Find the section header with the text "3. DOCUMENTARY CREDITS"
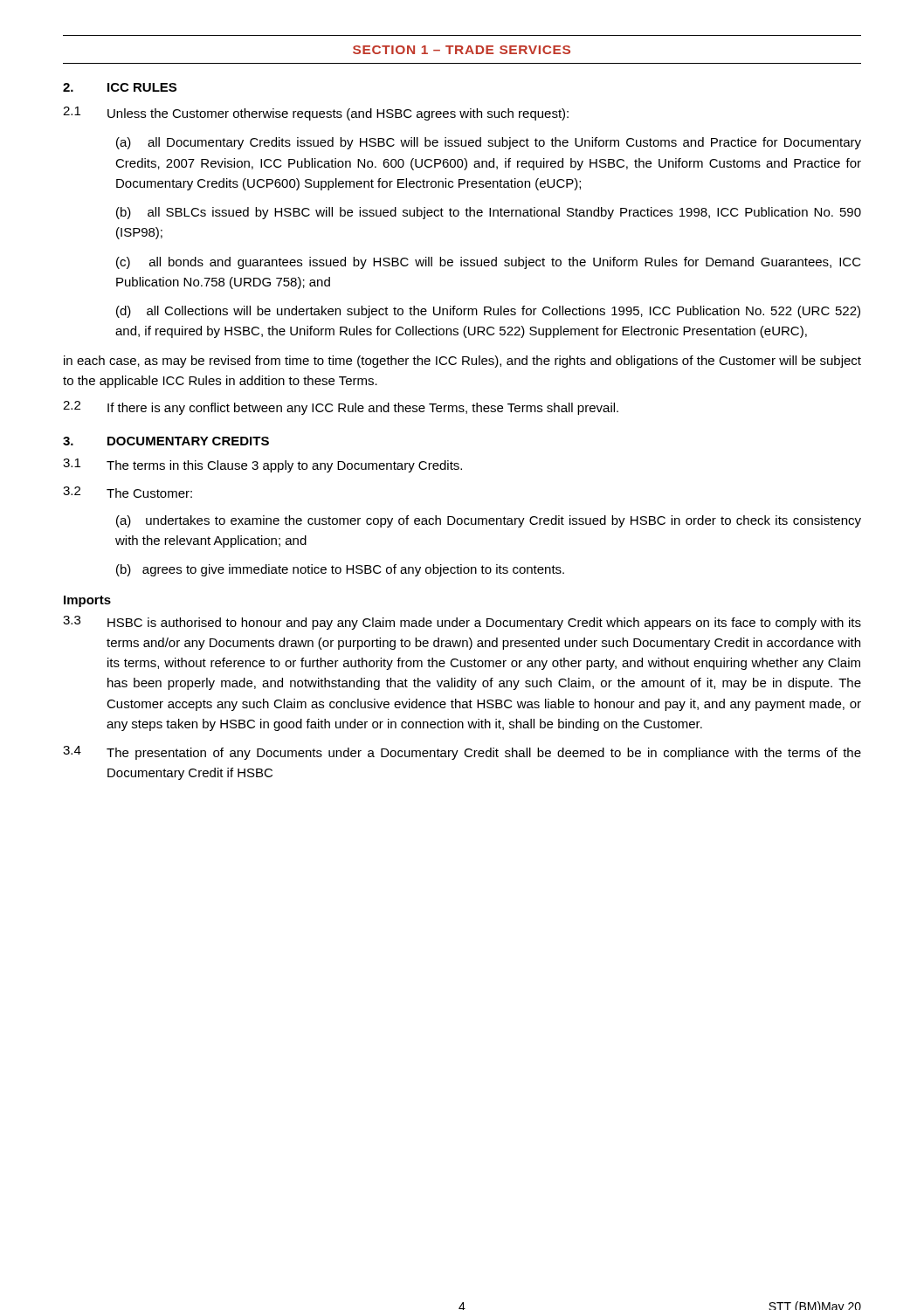 click(166, 441)
